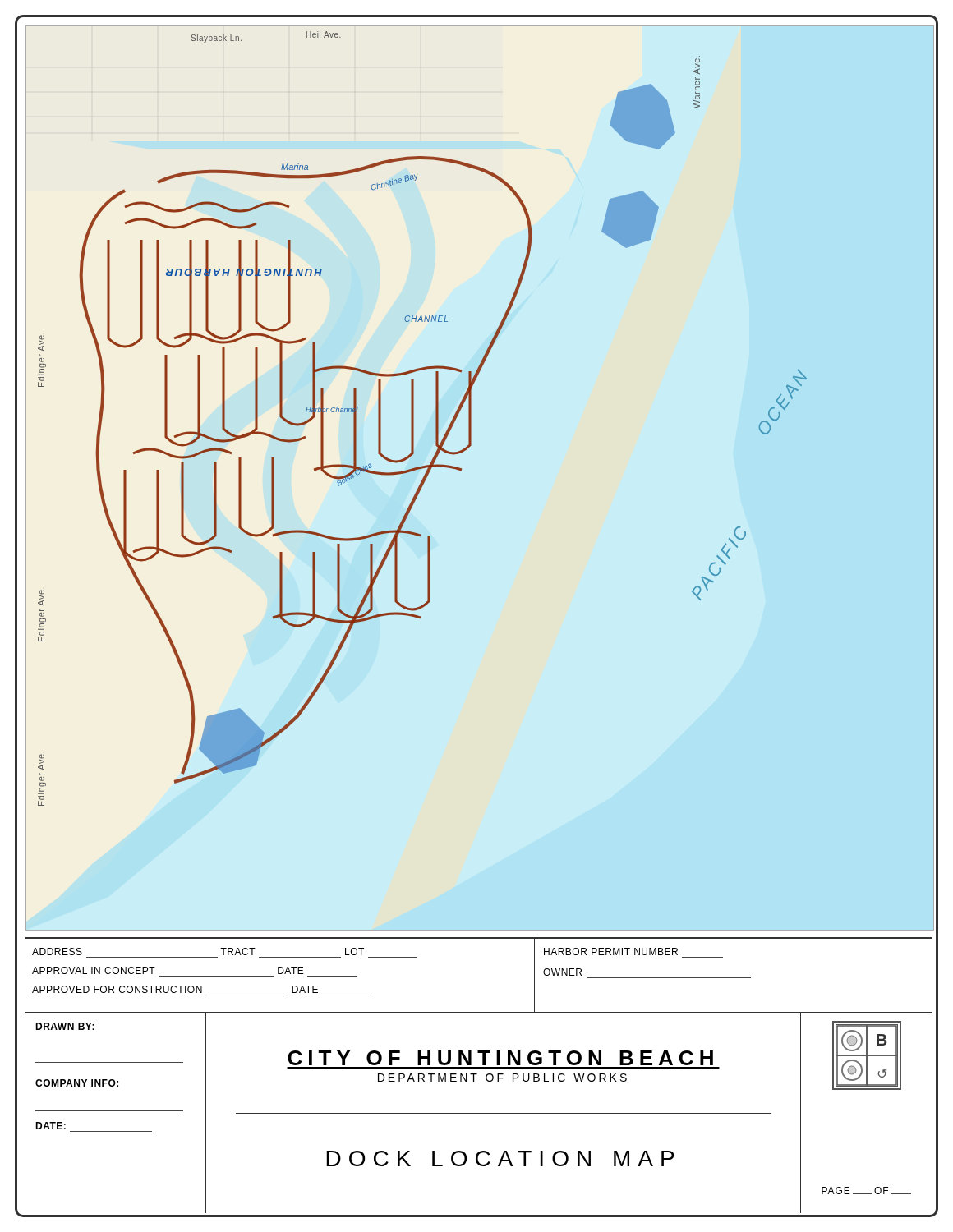Click on the logo
Image resolution: width=953 pixels, height=1232 pixels.
(x=867, y=1055)
